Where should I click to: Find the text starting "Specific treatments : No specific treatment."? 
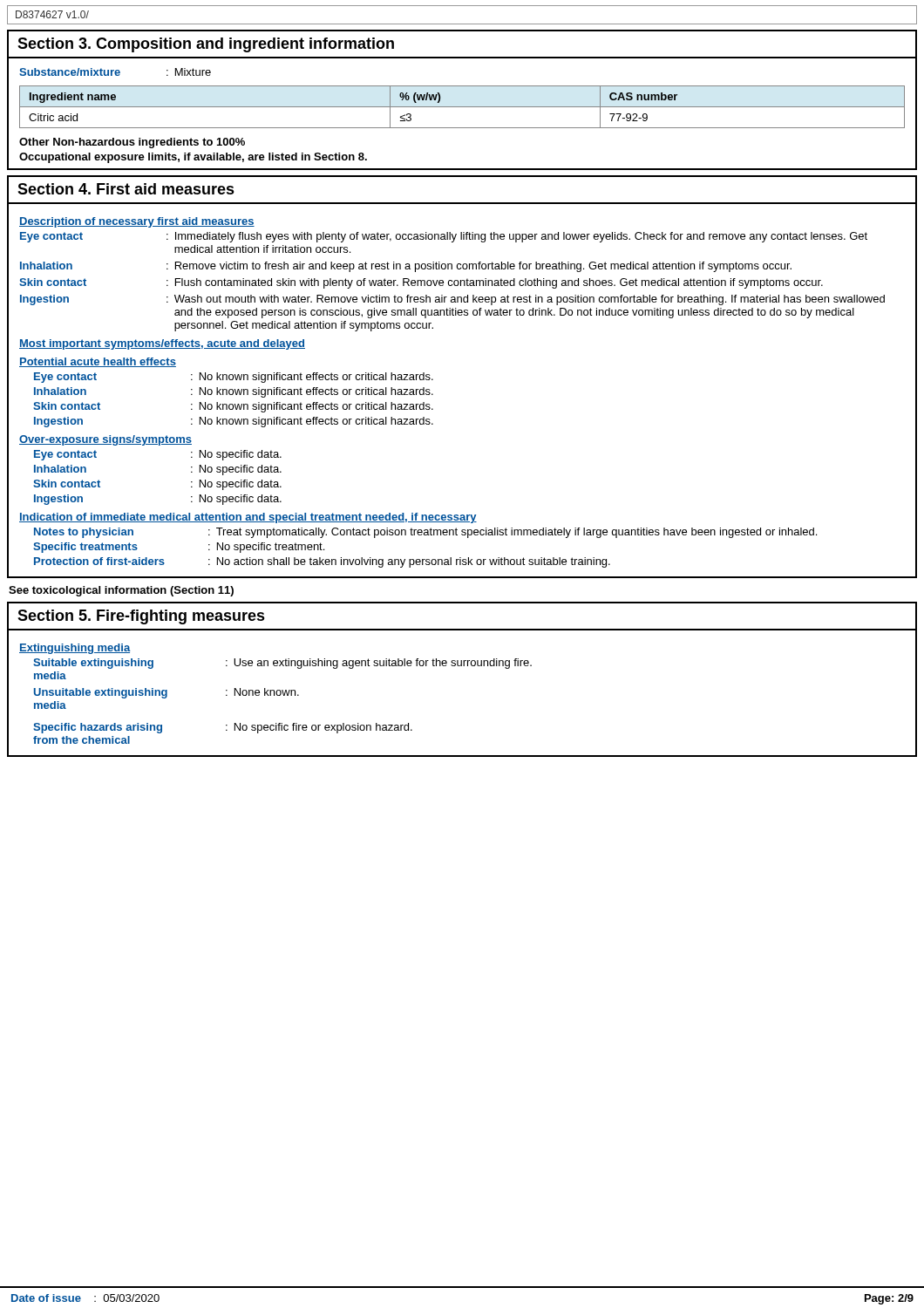click(469, 546)
